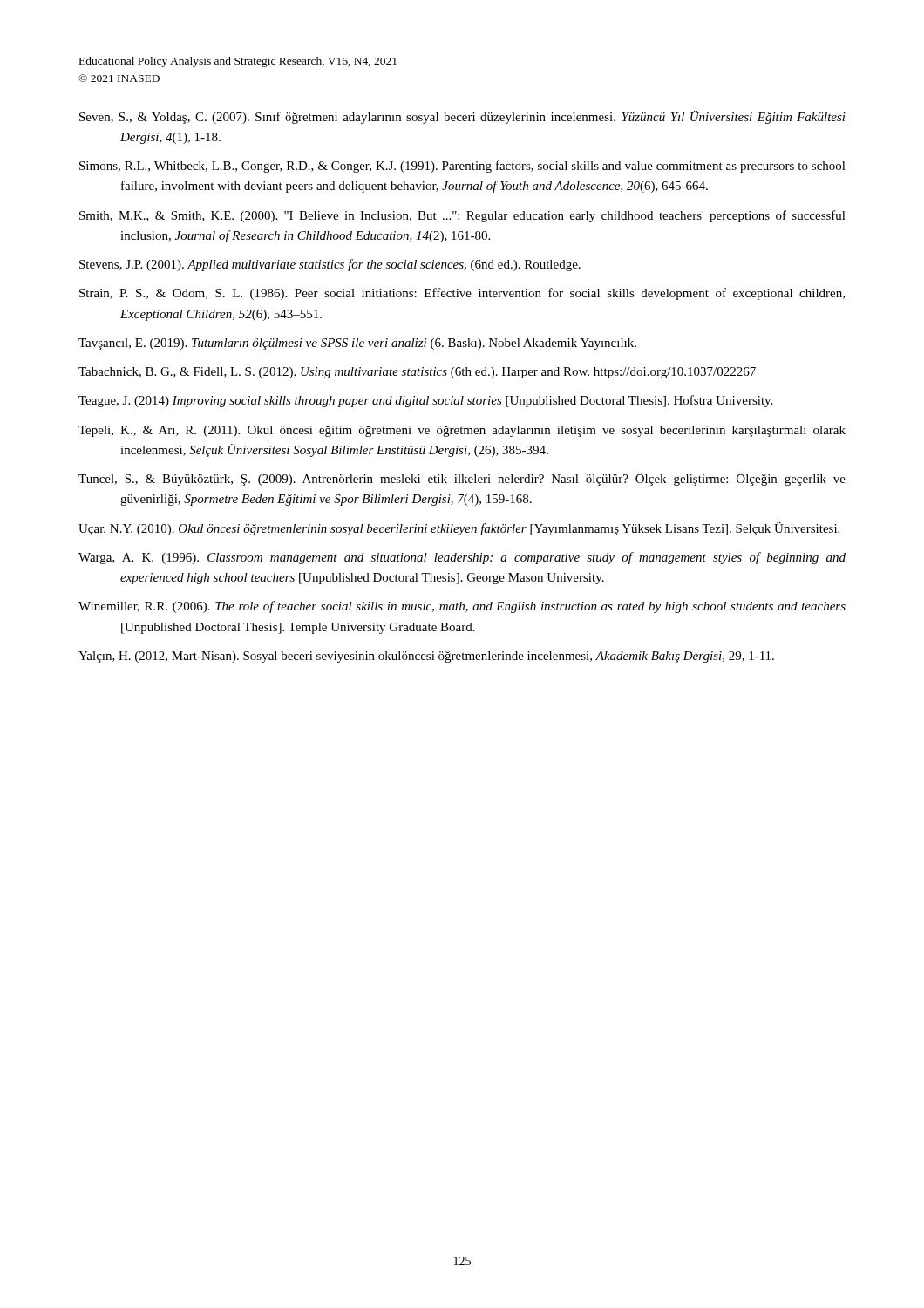Select the block starting "Tuncel, S., &"
Viewport: 924px width, 1308px height.
click(x=462, y=489)
